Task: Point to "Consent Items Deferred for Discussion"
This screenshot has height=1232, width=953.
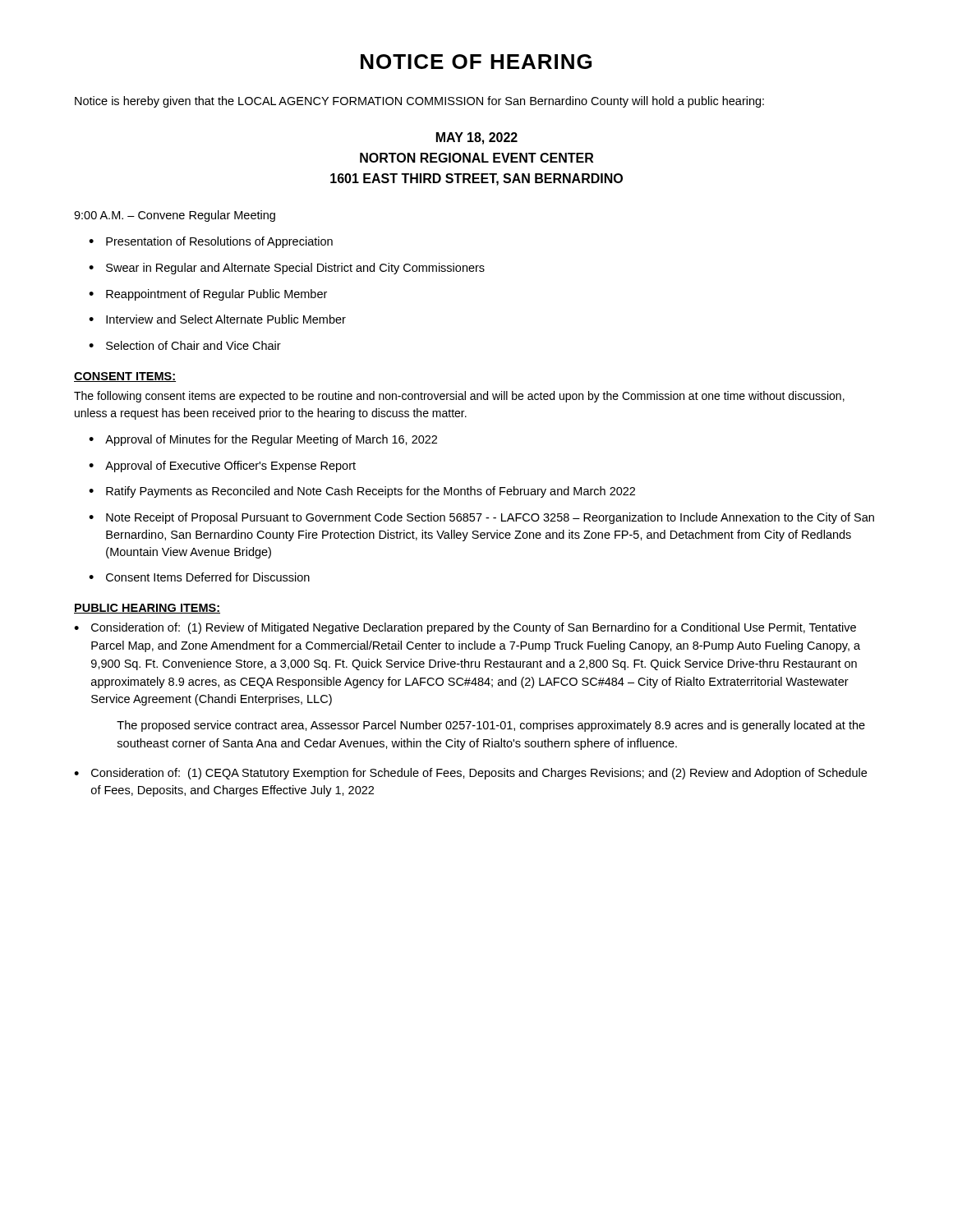Action: [208, 577]
